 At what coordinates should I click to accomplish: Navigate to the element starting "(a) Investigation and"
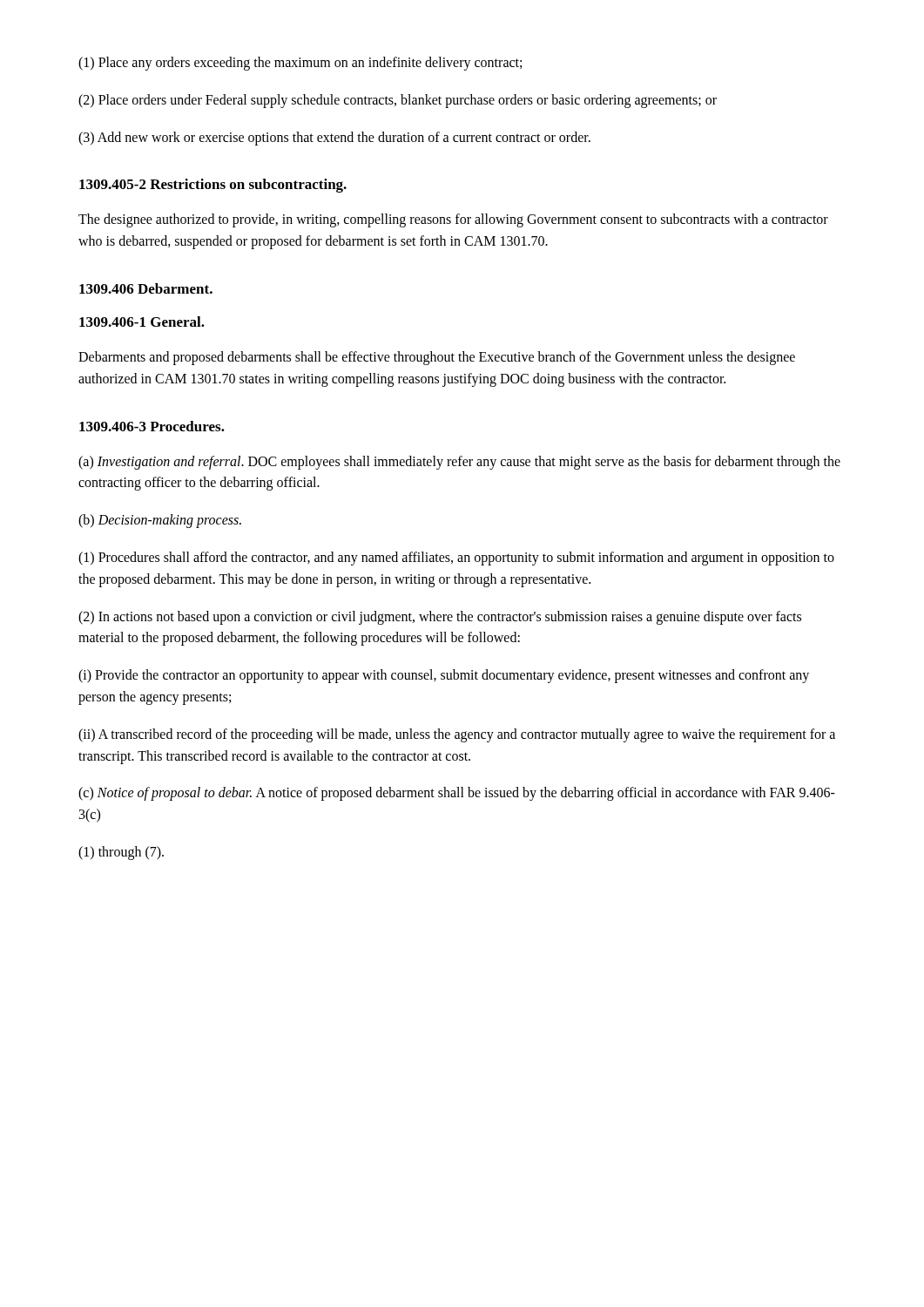tap(459, 472)
